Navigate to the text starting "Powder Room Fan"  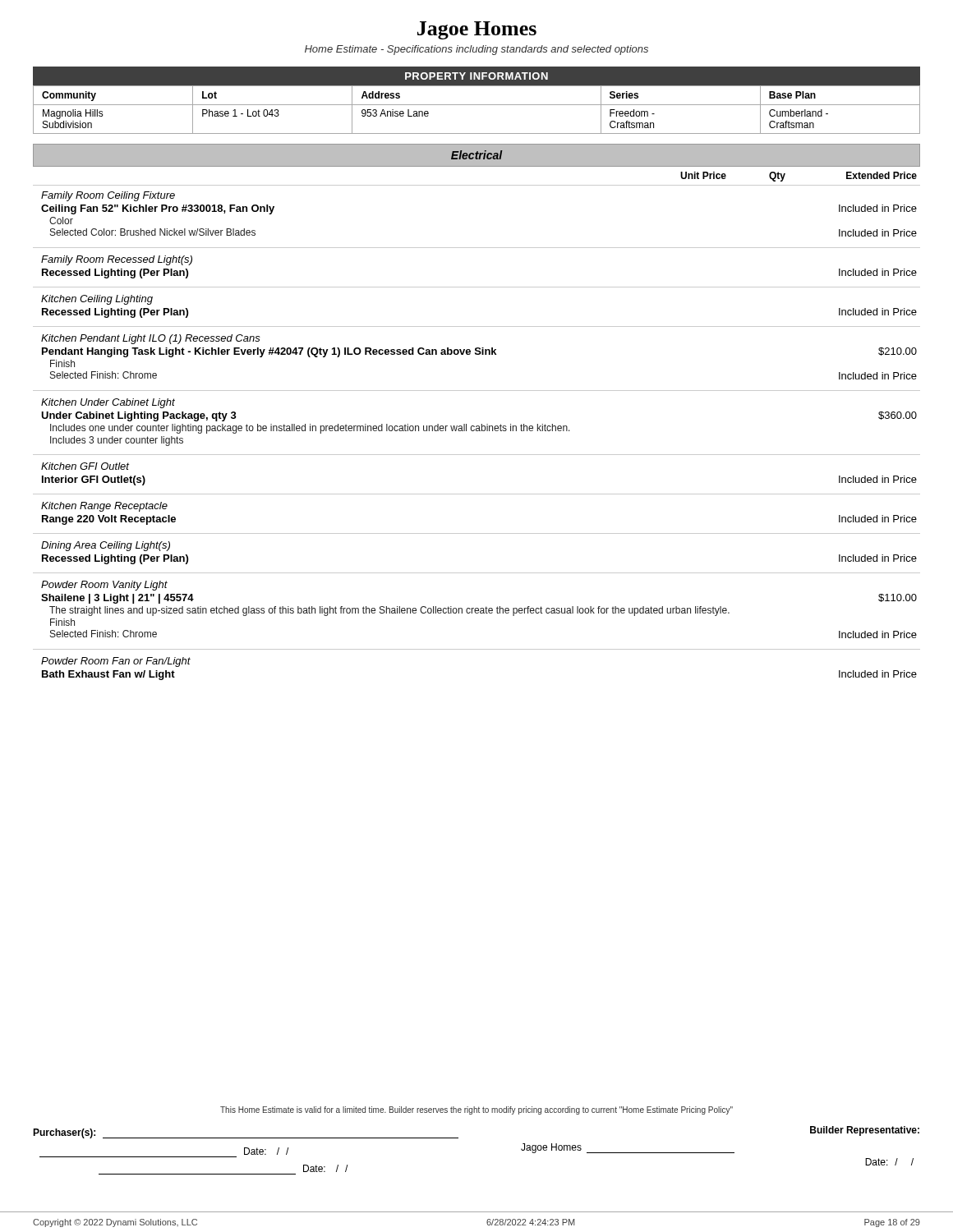pos(116,662)
